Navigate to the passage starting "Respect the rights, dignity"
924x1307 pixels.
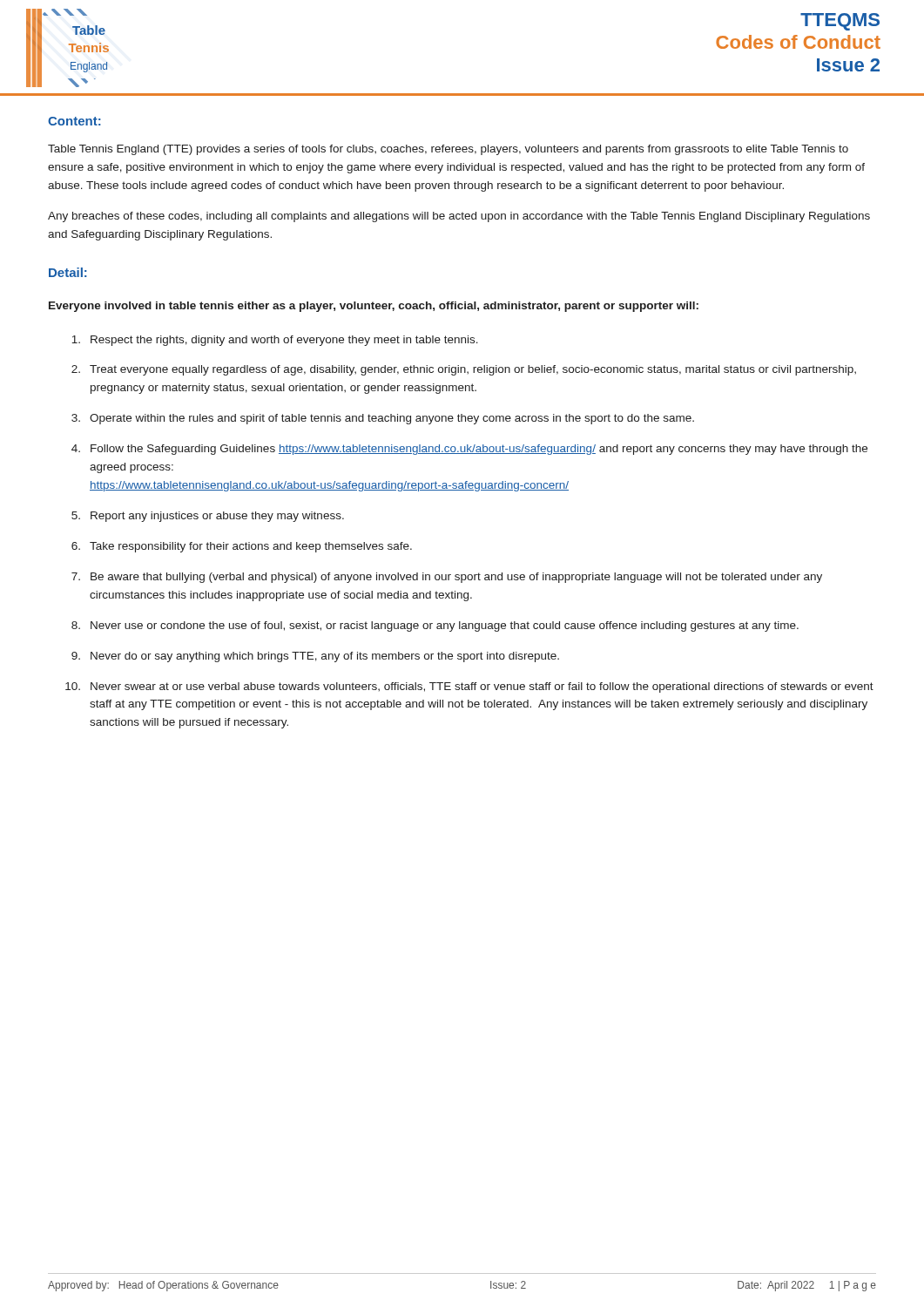[x=462, y=340]
